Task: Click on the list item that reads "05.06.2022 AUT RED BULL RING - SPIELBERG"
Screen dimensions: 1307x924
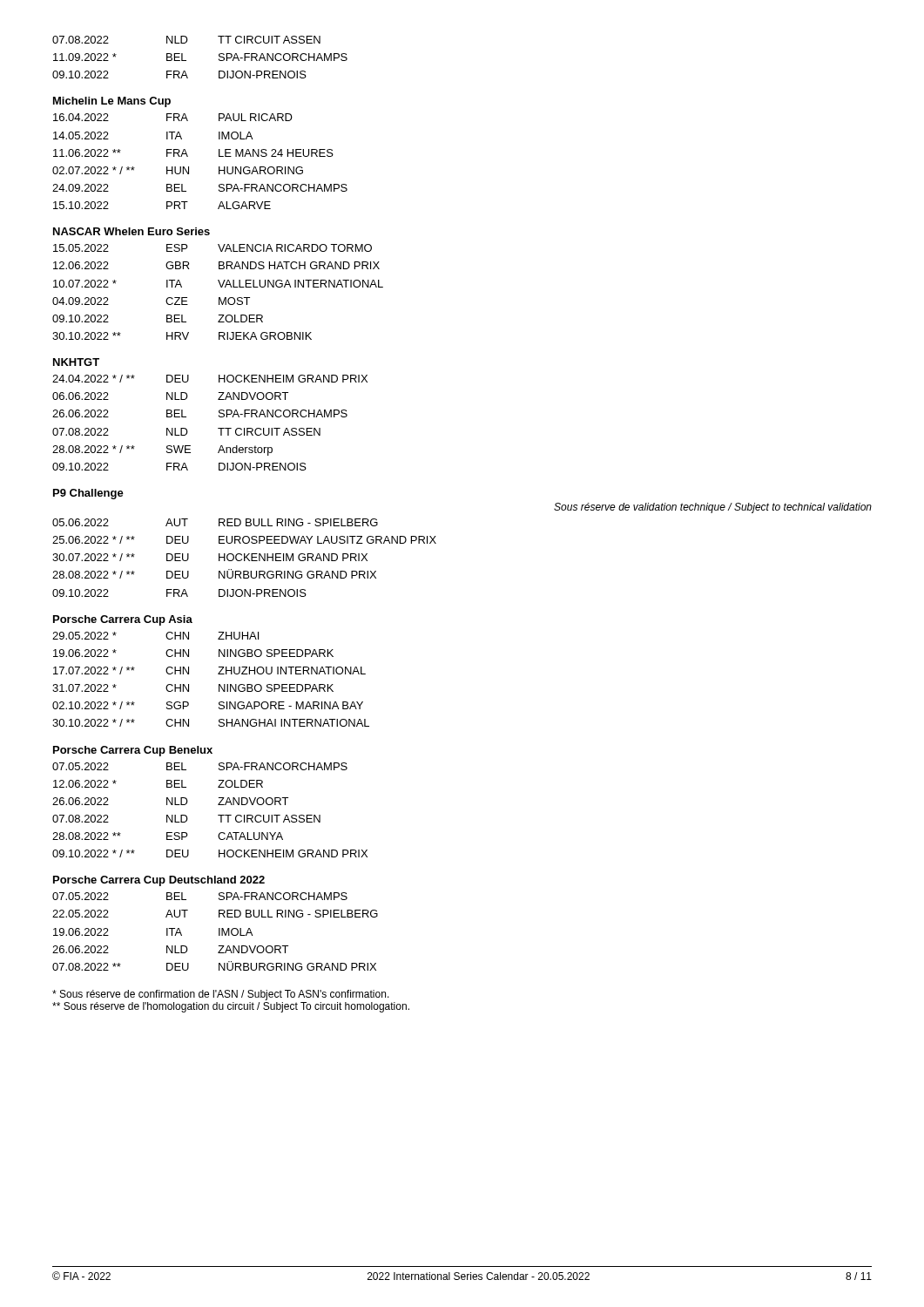Action: [215, 522]
